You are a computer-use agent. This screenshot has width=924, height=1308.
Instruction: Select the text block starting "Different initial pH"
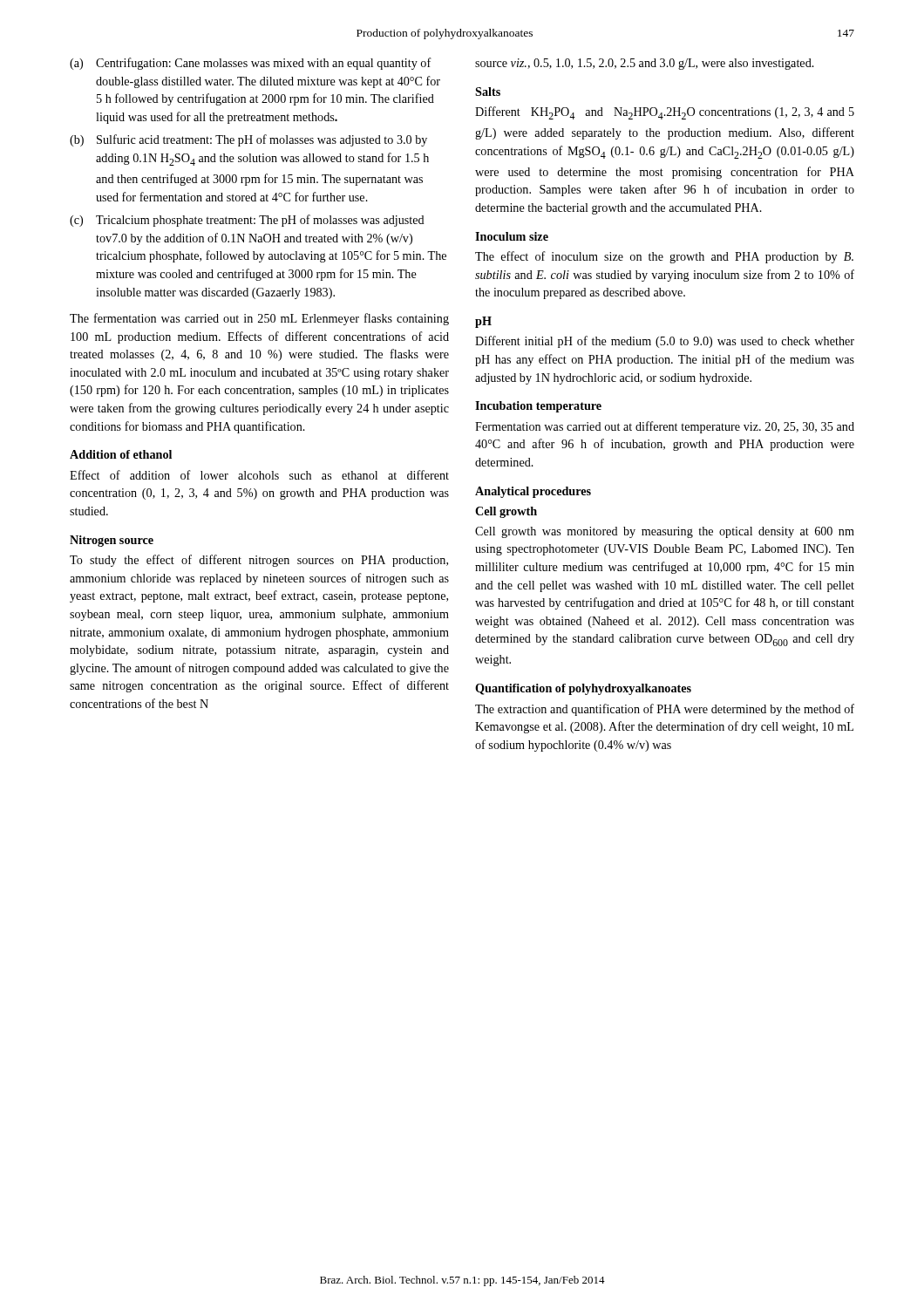coord(665,360)
